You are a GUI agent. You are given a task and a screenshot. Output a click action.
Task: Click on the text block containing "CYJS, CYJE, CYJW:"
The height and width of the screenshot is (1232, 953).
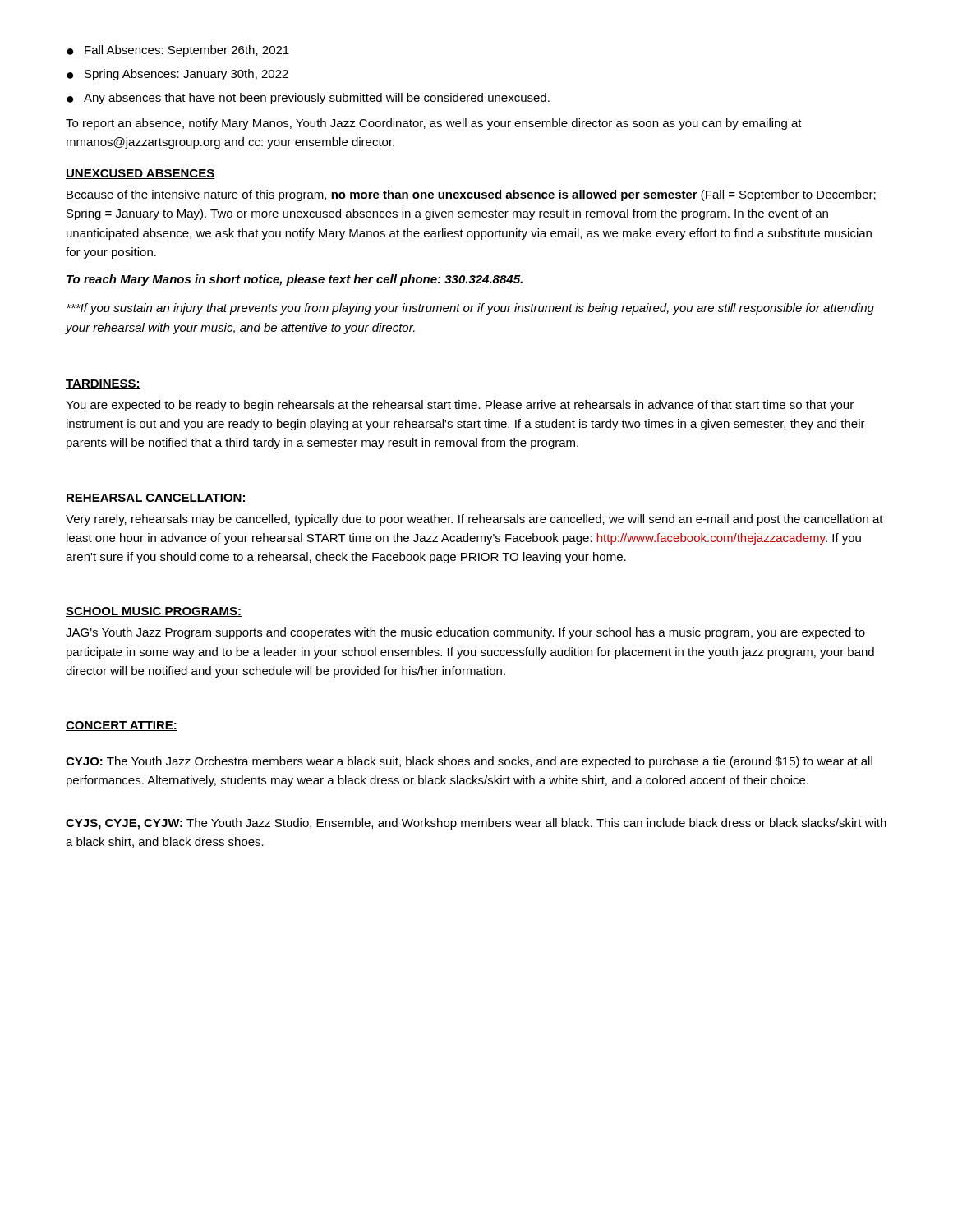coord(476,832)
